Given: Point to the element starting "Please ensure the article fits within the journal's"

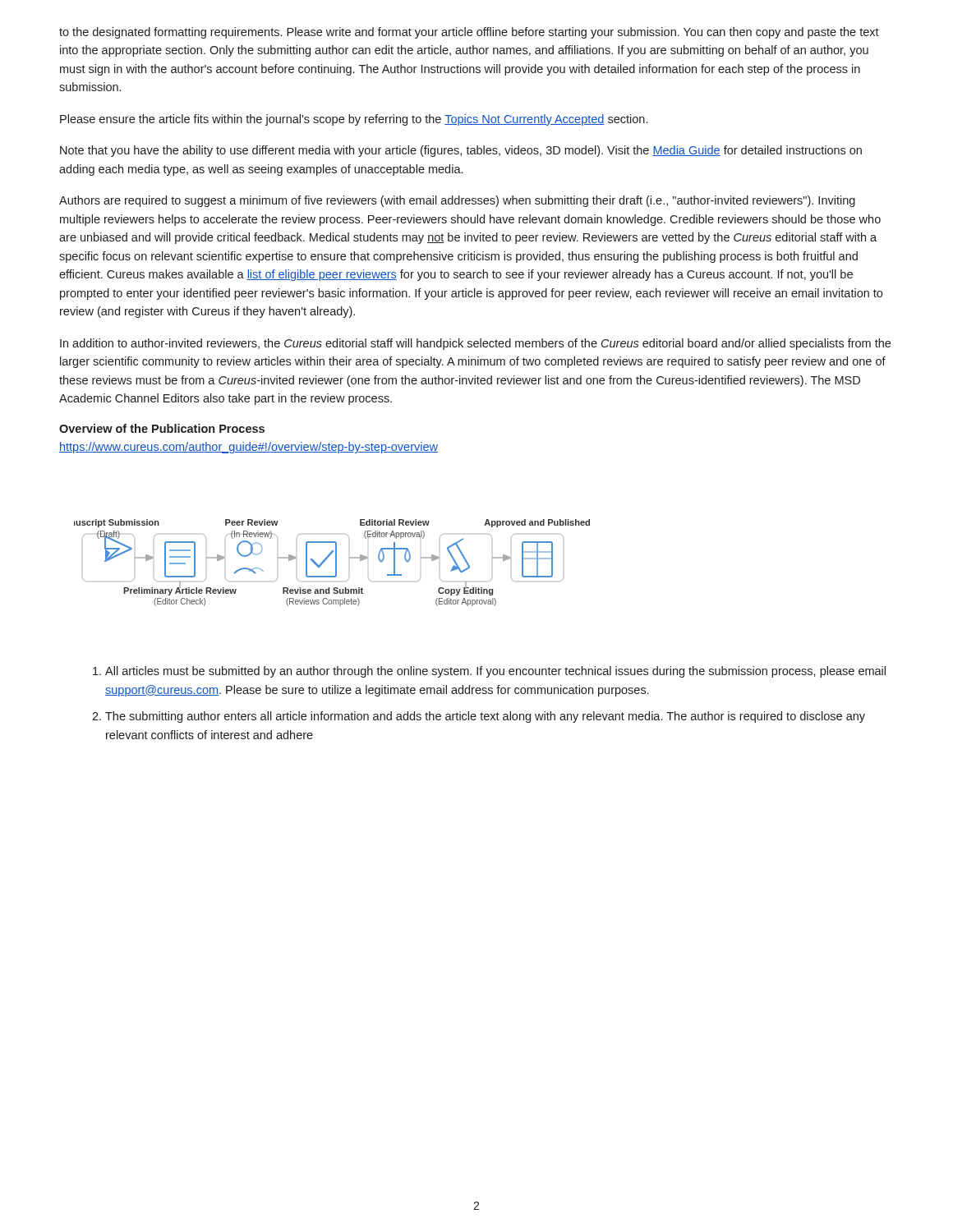Looking at the screenshot, I should (x=354, y=119).
